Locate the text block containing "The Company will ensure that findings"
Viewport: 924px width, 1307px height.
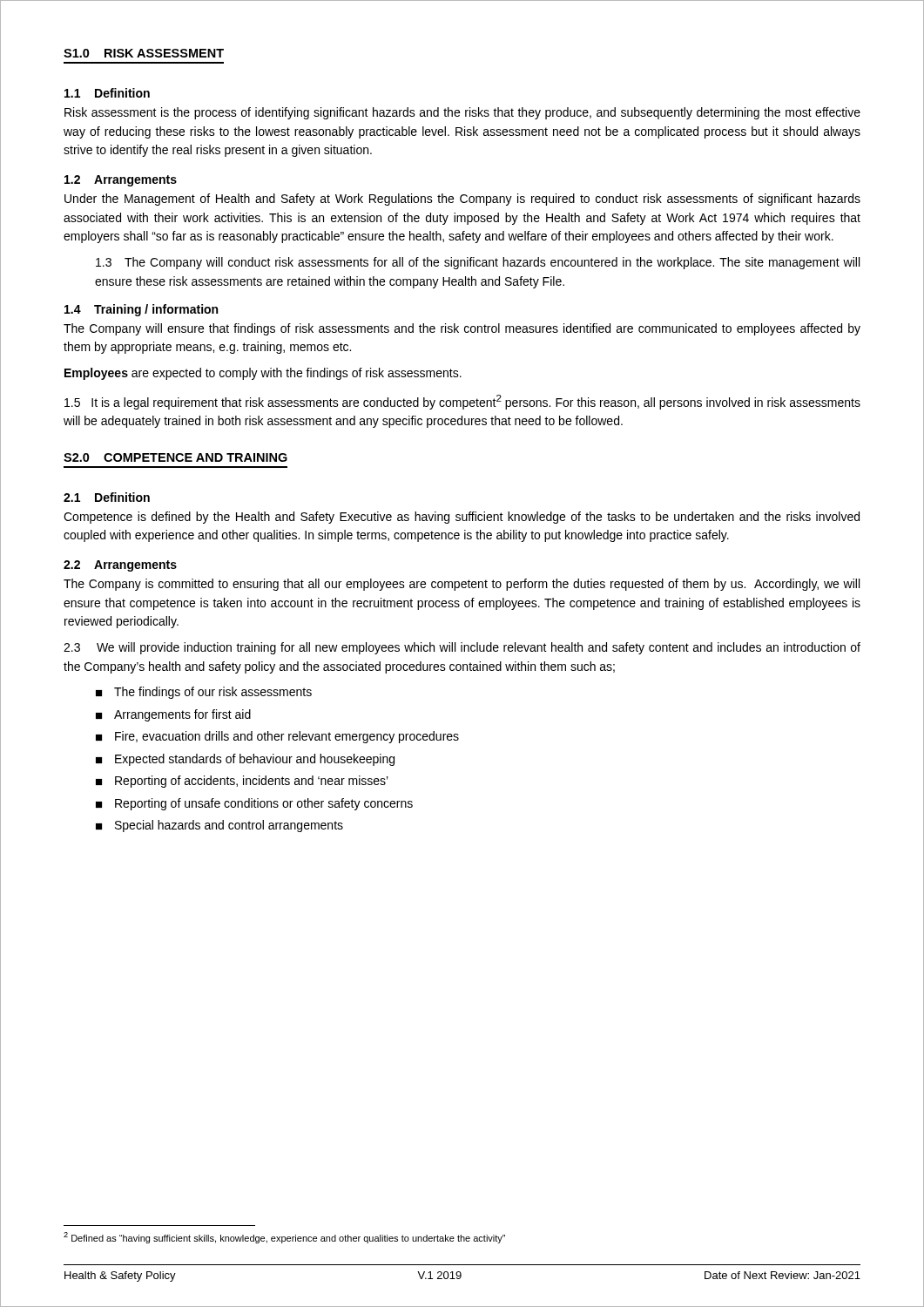click(462, 338)
